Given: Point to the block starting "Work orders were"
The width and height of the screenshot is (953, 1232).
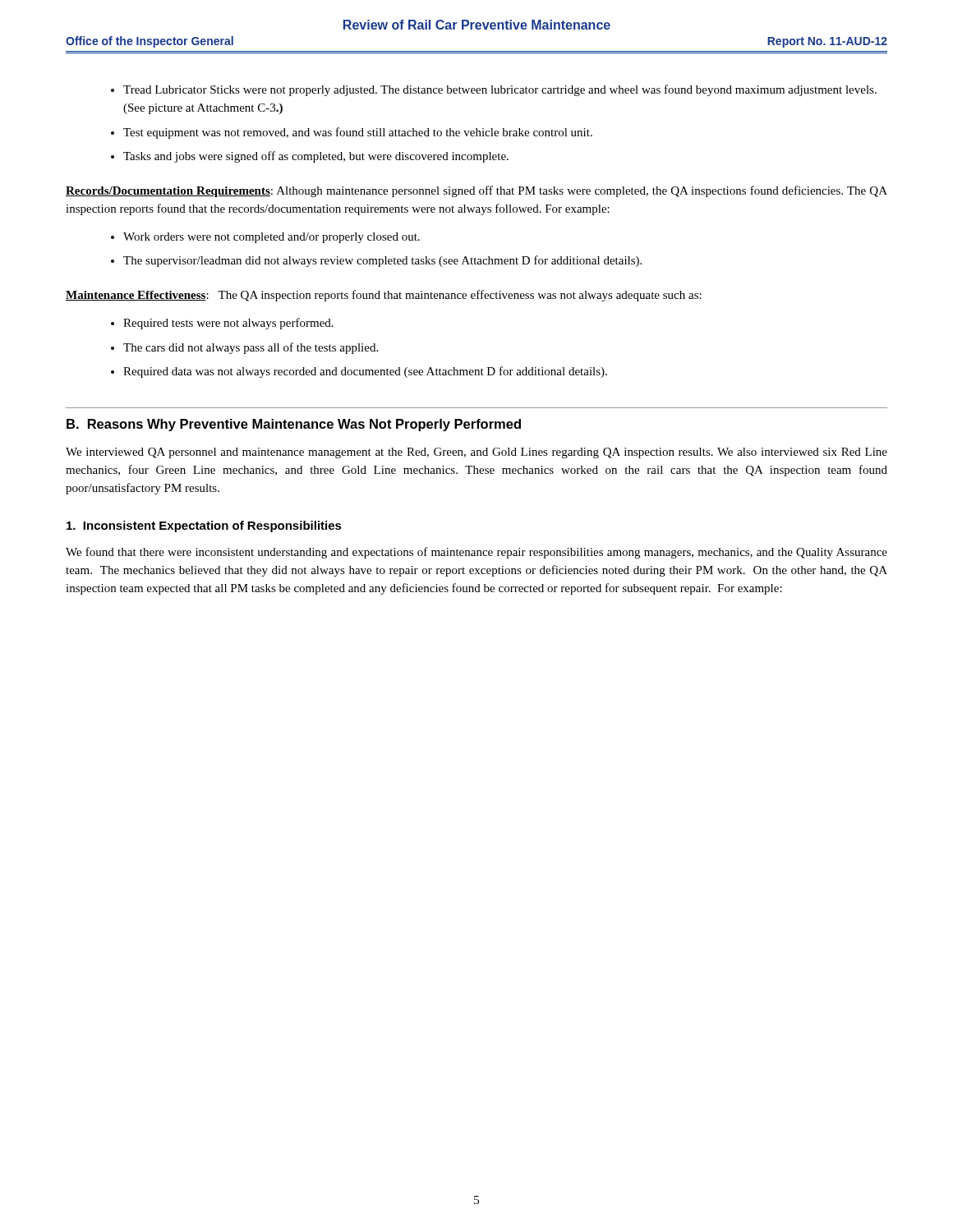Looking at the screenshot, I should tap(272, 236).
